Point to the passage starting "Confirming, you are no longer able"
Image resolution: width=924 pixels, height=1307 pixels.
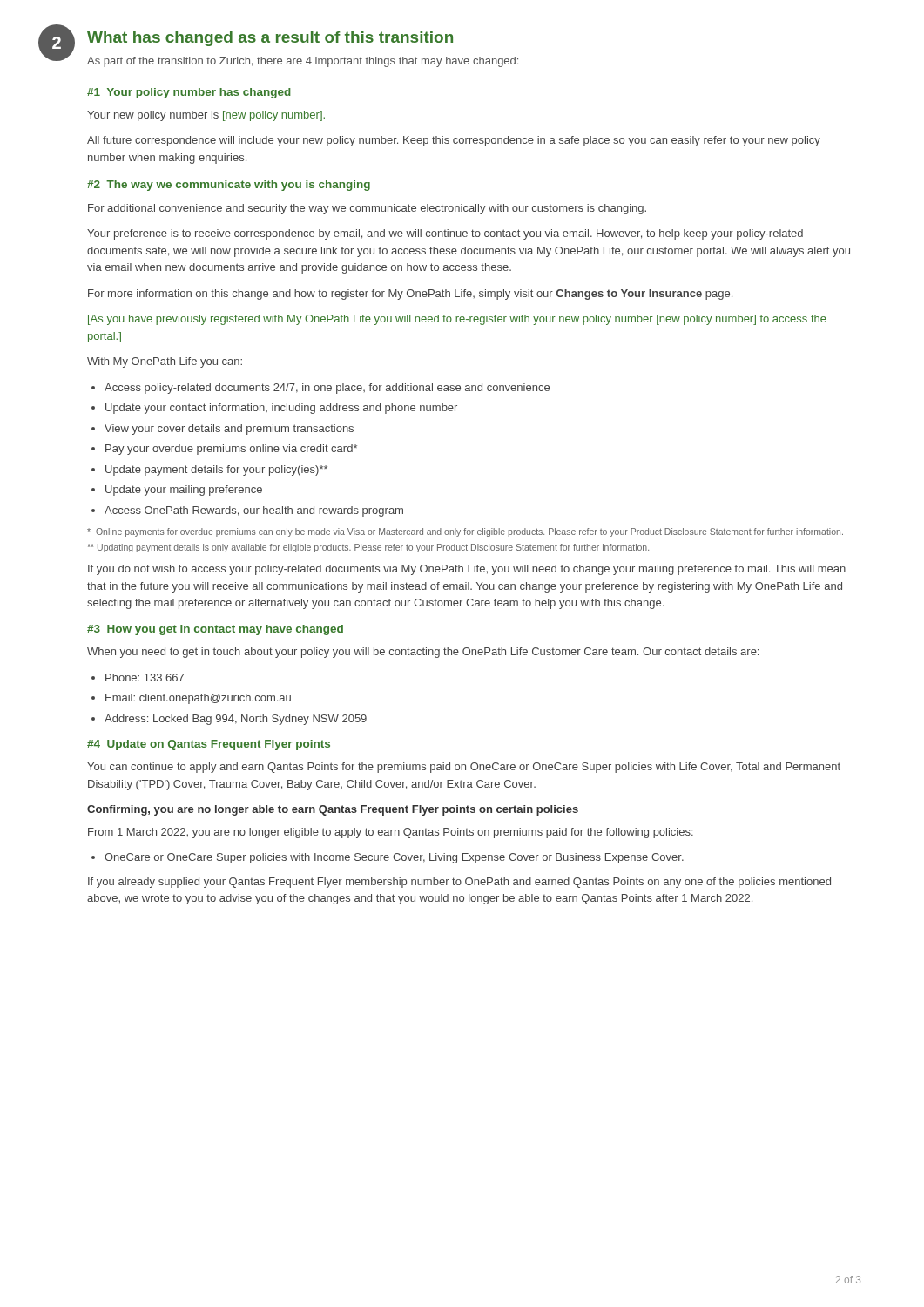pos(474,810)
